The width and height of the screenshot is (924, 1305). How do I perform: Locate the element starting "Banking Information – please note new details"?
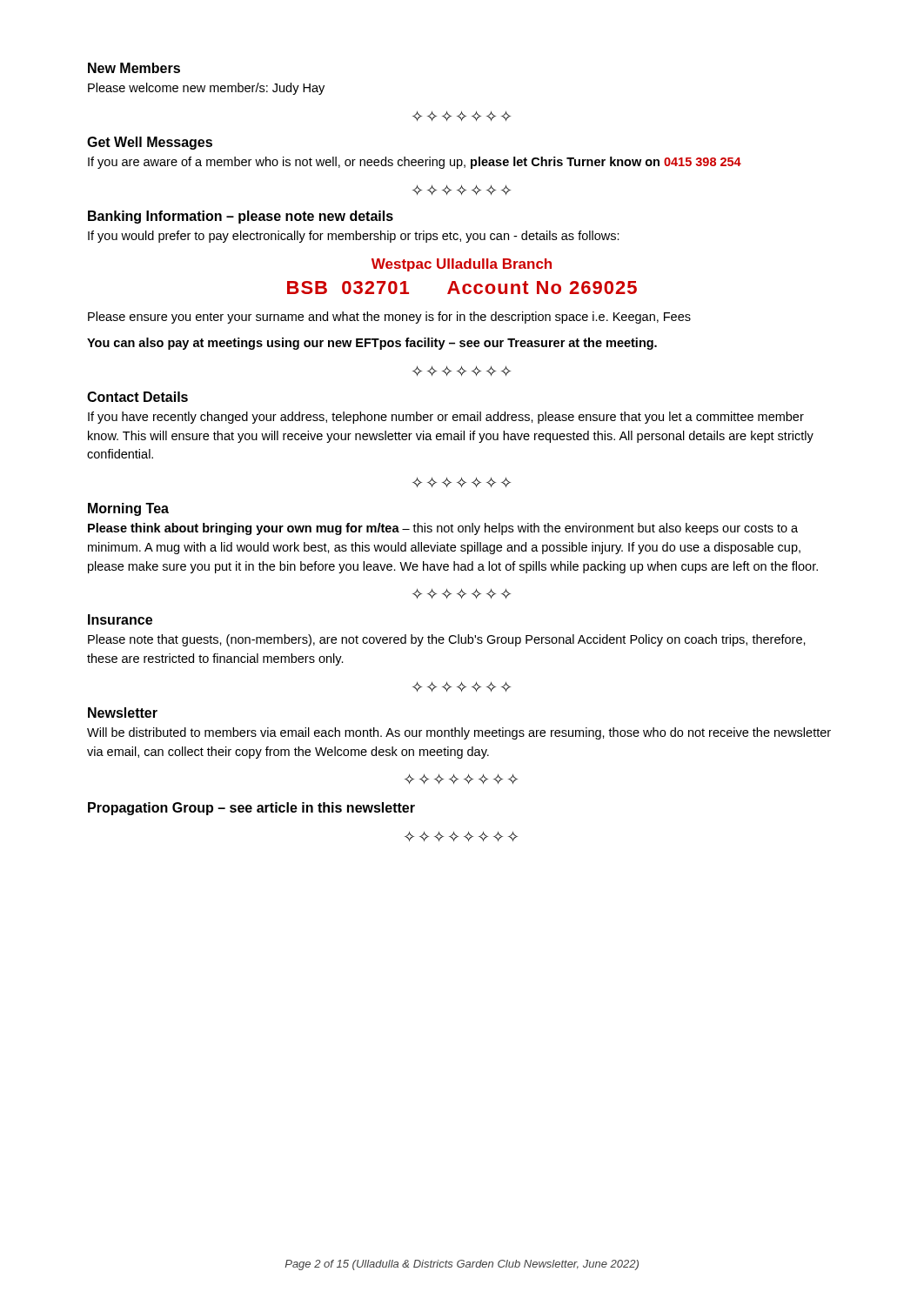(240, 216)
